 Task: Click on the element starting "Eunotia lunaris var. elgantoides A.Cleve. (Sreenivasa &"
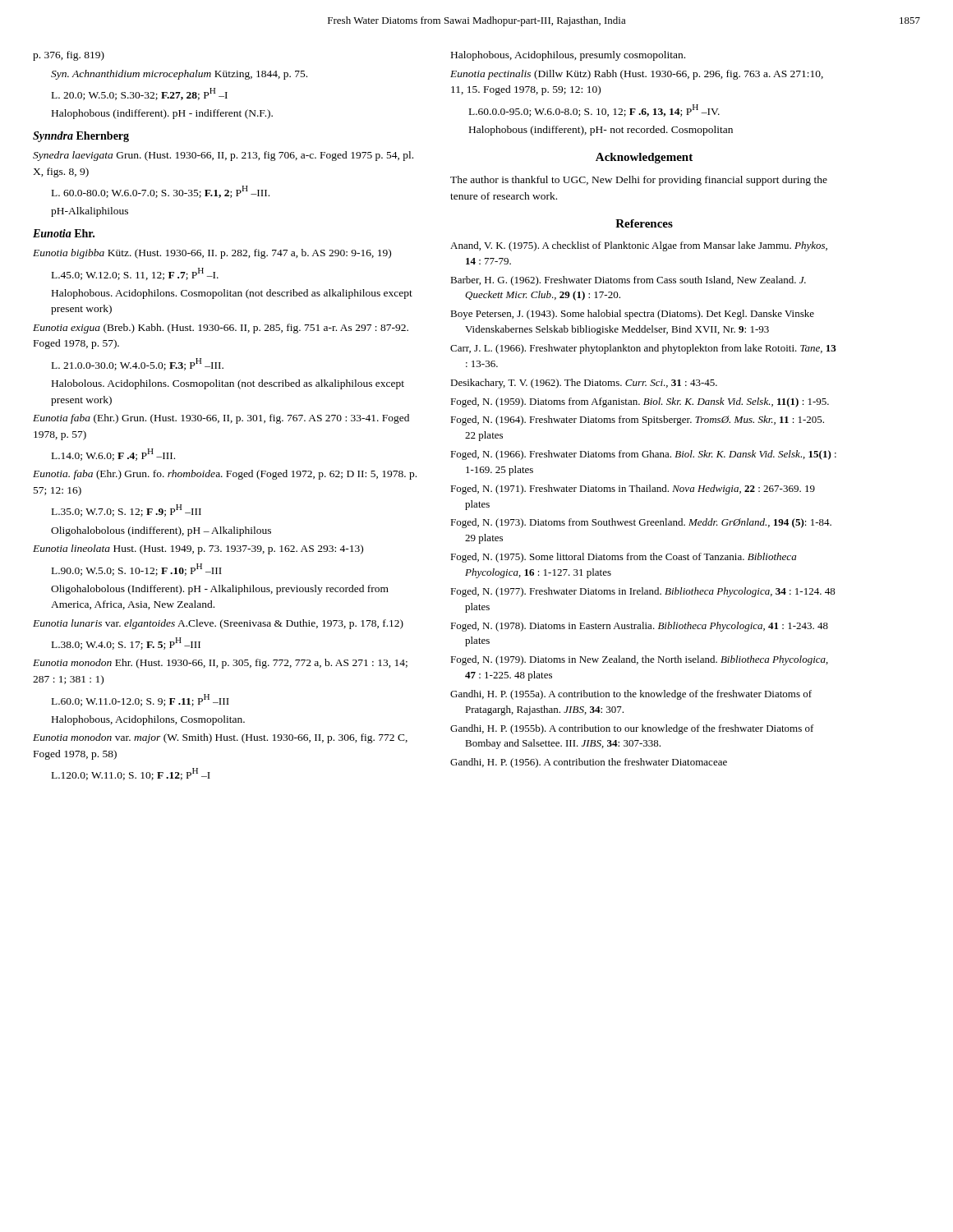click(x=218, y=623)
